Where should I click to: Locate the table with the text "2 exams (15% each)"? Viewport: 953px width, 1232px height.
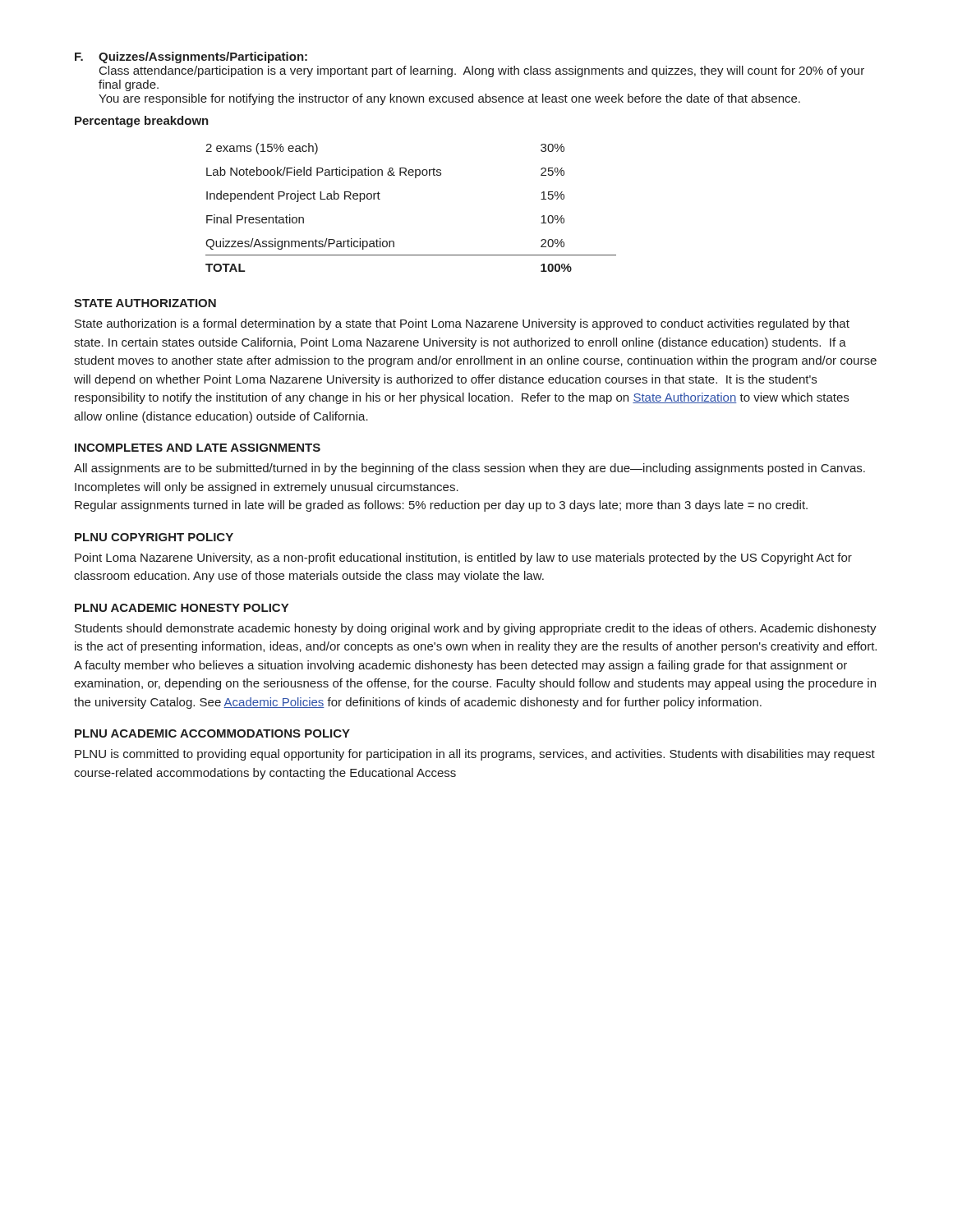click(509, 207)
